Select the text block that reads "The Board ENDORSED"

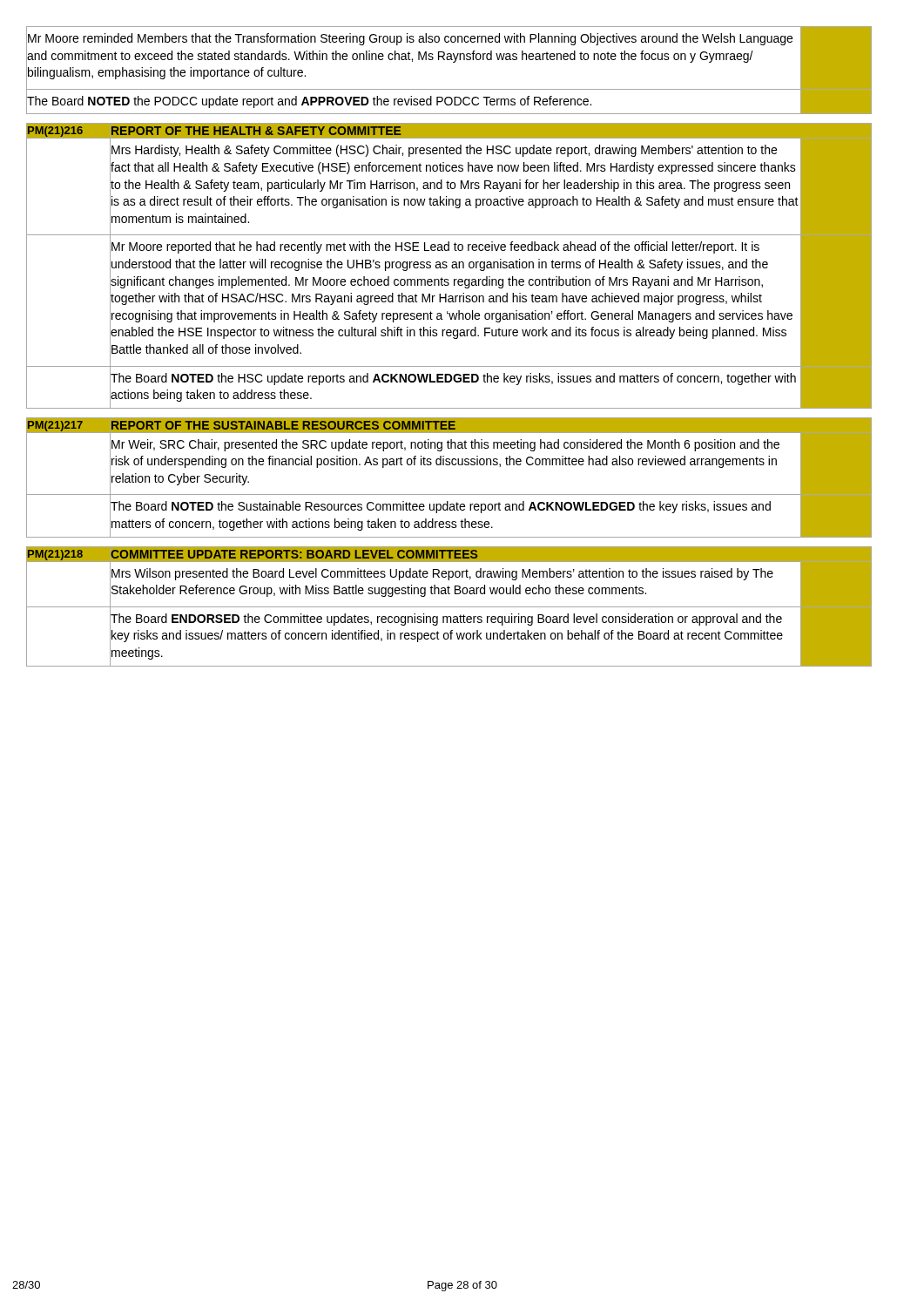[x=455, y=636]
